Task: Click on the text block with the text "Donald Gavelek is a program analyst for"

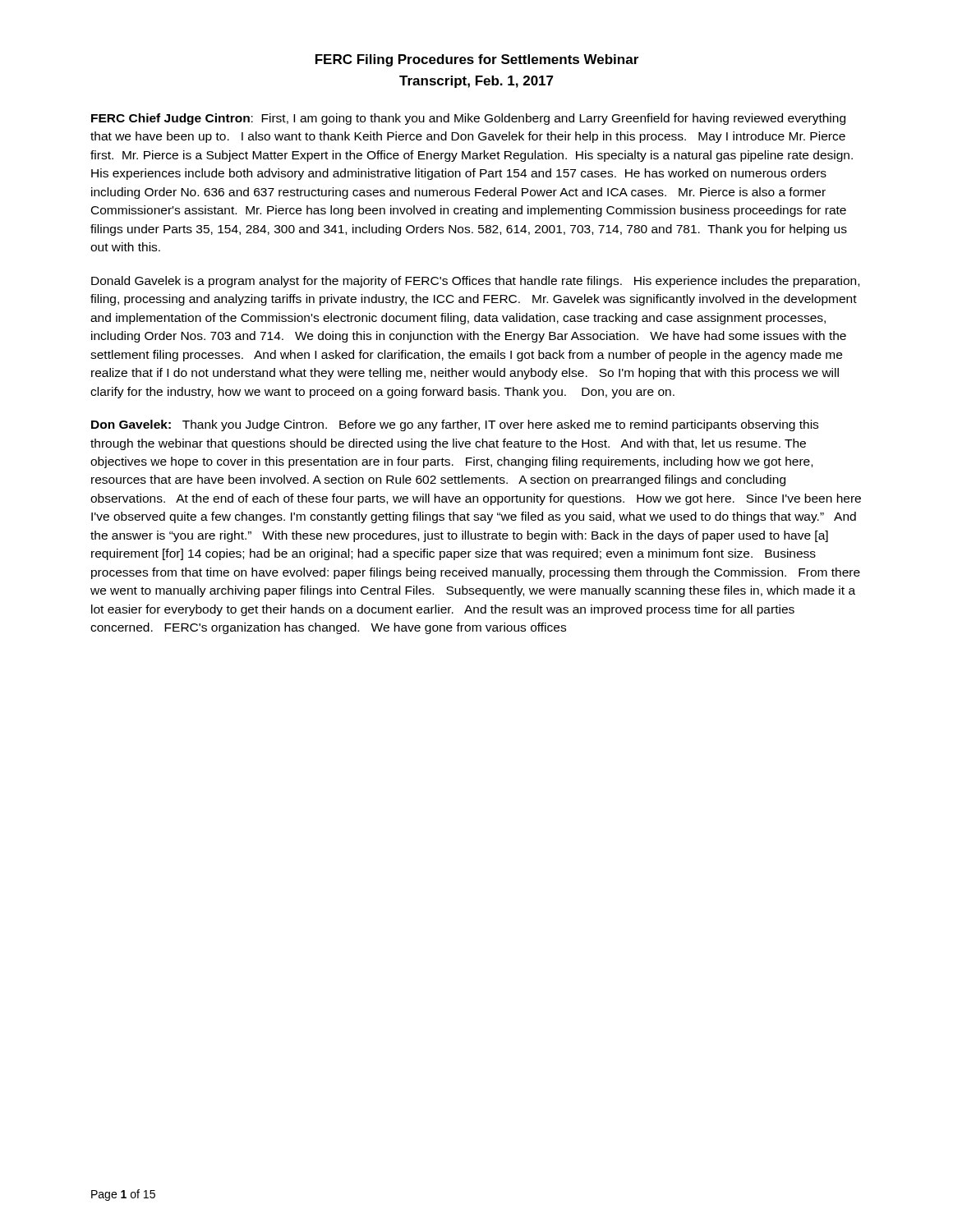Action: click(475, 336)
